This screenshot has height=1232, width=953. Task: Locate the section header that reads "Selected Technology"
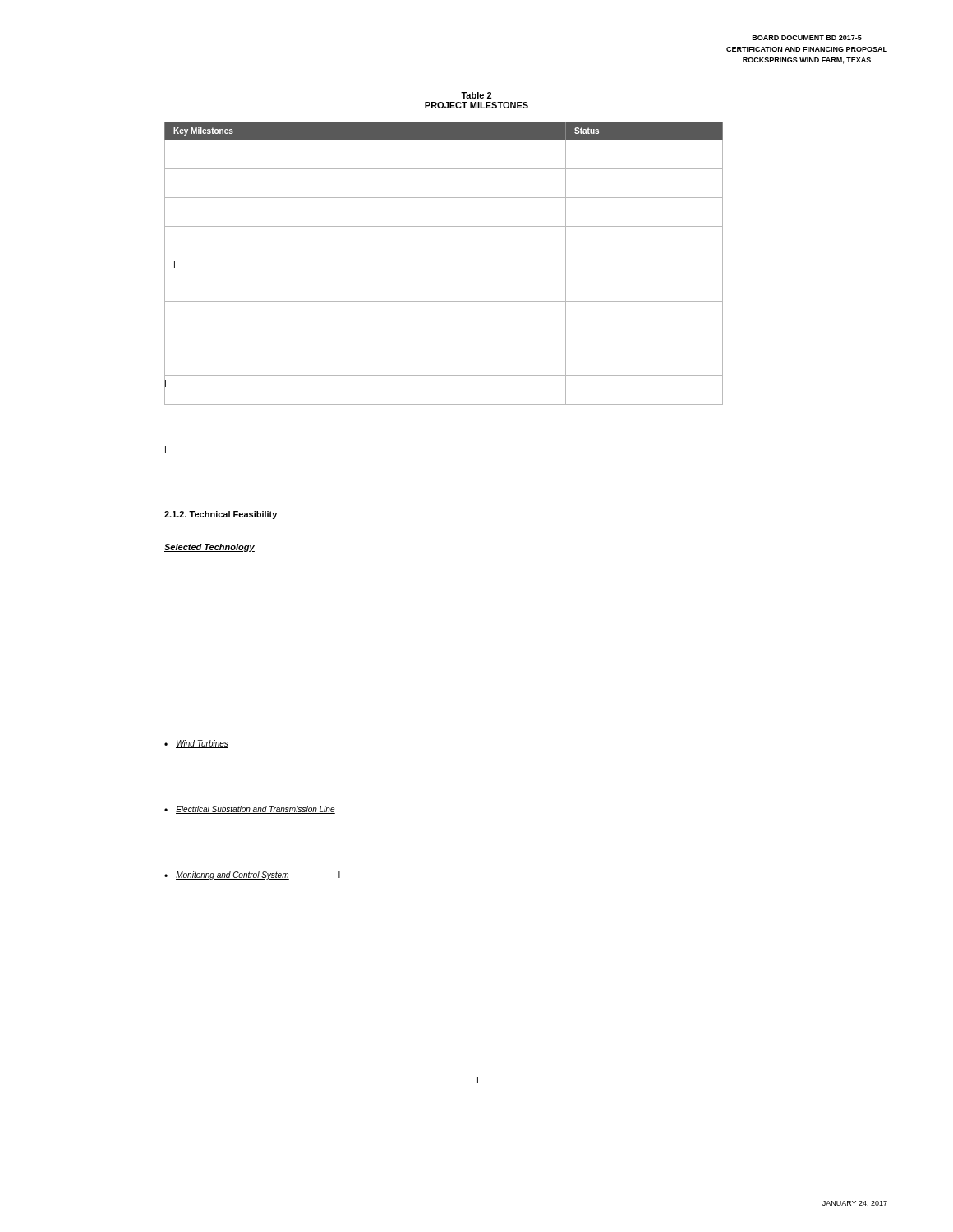pyautogui.click(x=209, y=547)
